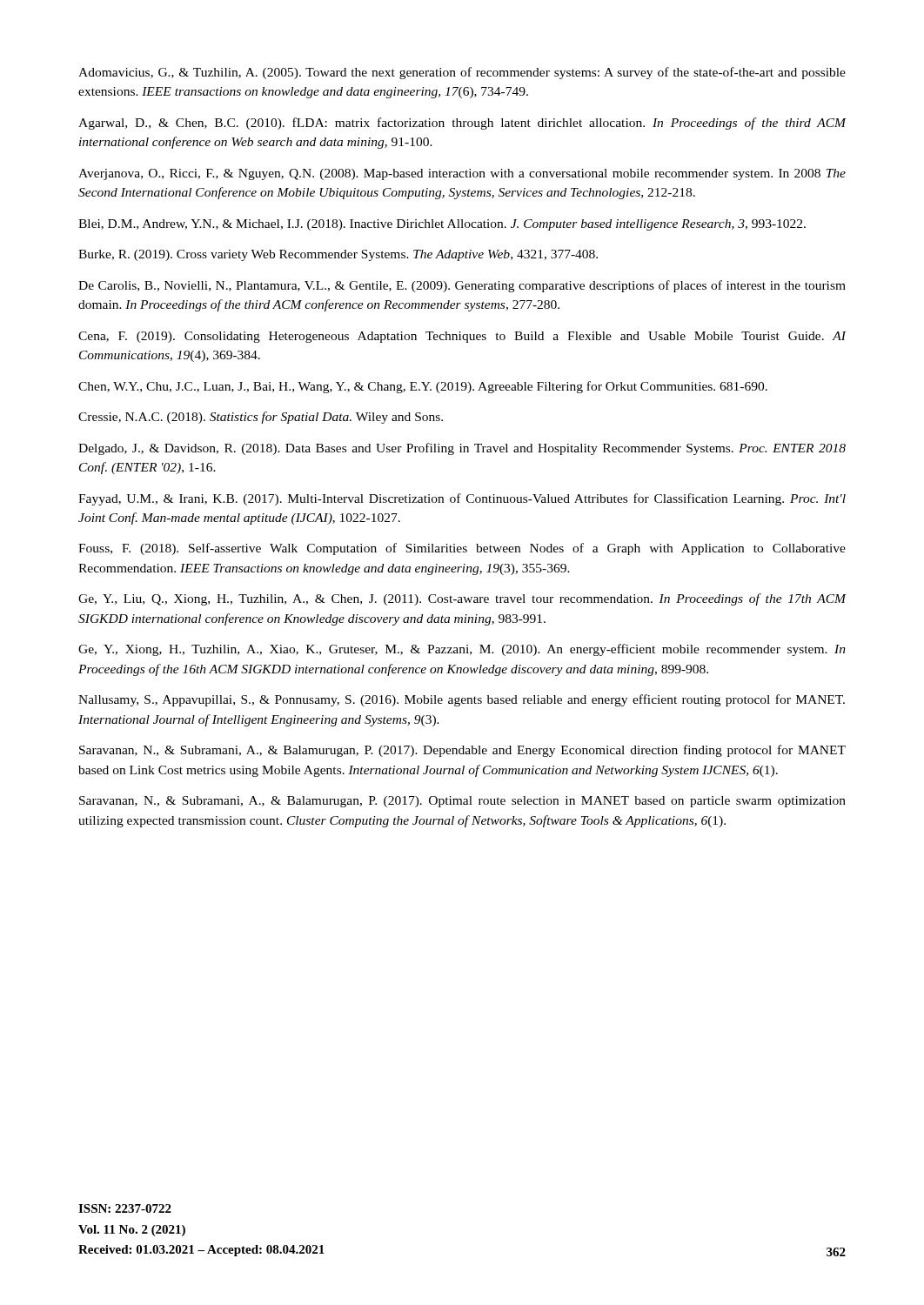Where is the passage that starts "Delgado, J., & Davidson, R."?

[462, 457]
